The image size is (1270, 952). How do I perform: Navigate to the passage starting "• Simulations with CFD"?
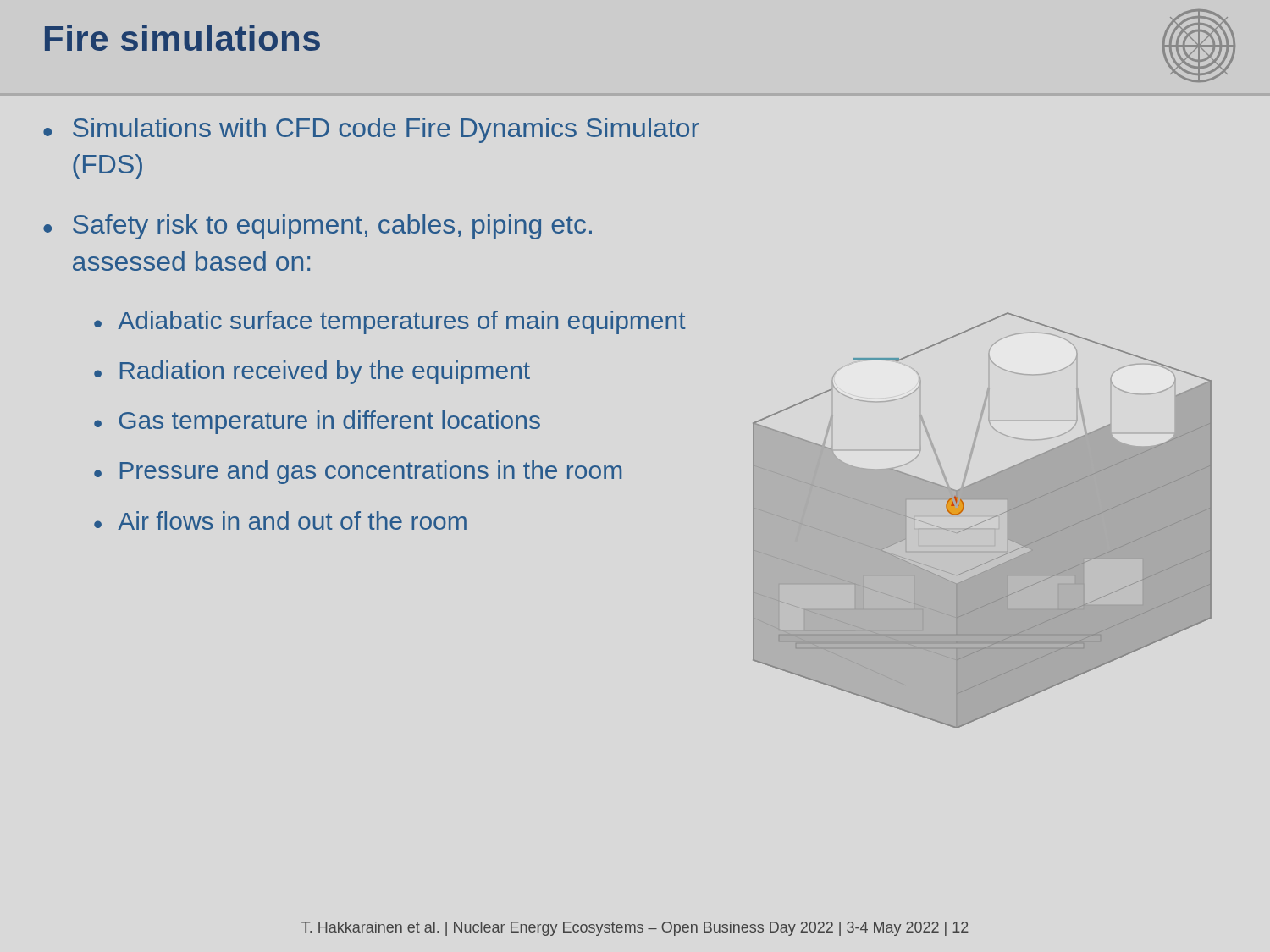(372, 147)
